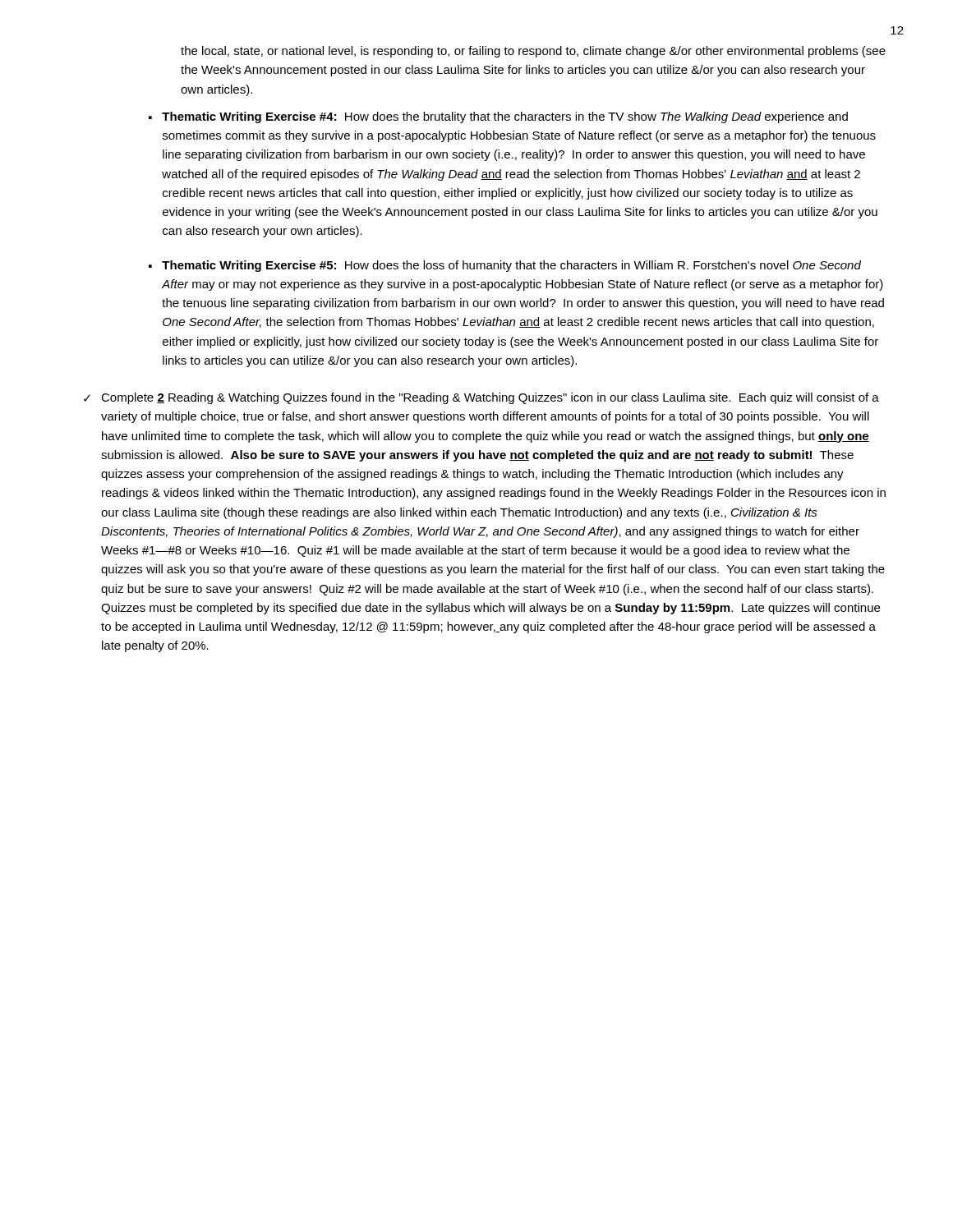Find the block on this page that starts "Thematic Writing Exercise #4: How does the"
This screenshot has height=1232, width=953.
coord(525,173)
